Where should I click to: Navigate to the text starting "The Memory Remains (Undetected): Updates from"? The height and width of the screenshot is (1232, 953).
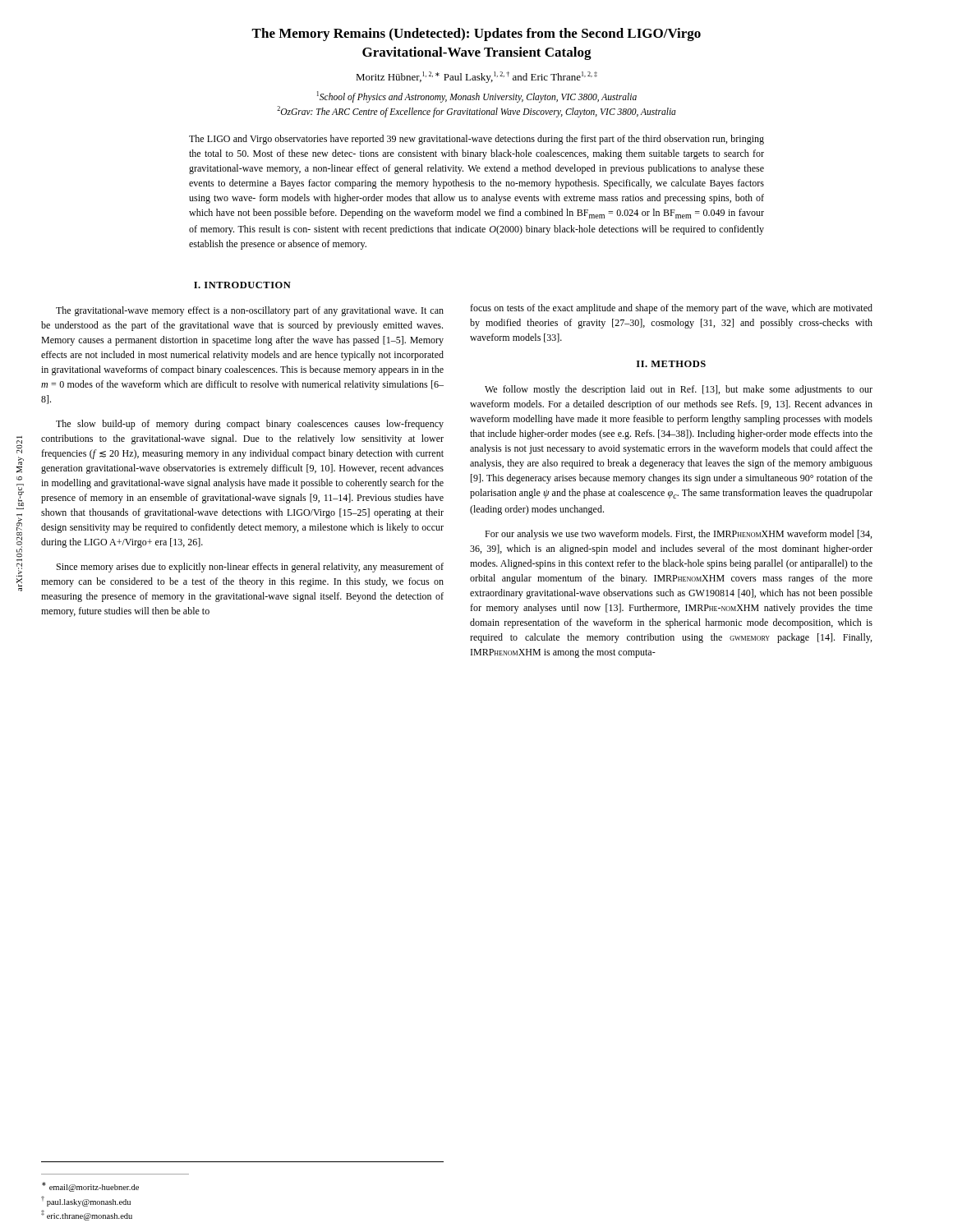pyautogui.click(x=476, y=43)
